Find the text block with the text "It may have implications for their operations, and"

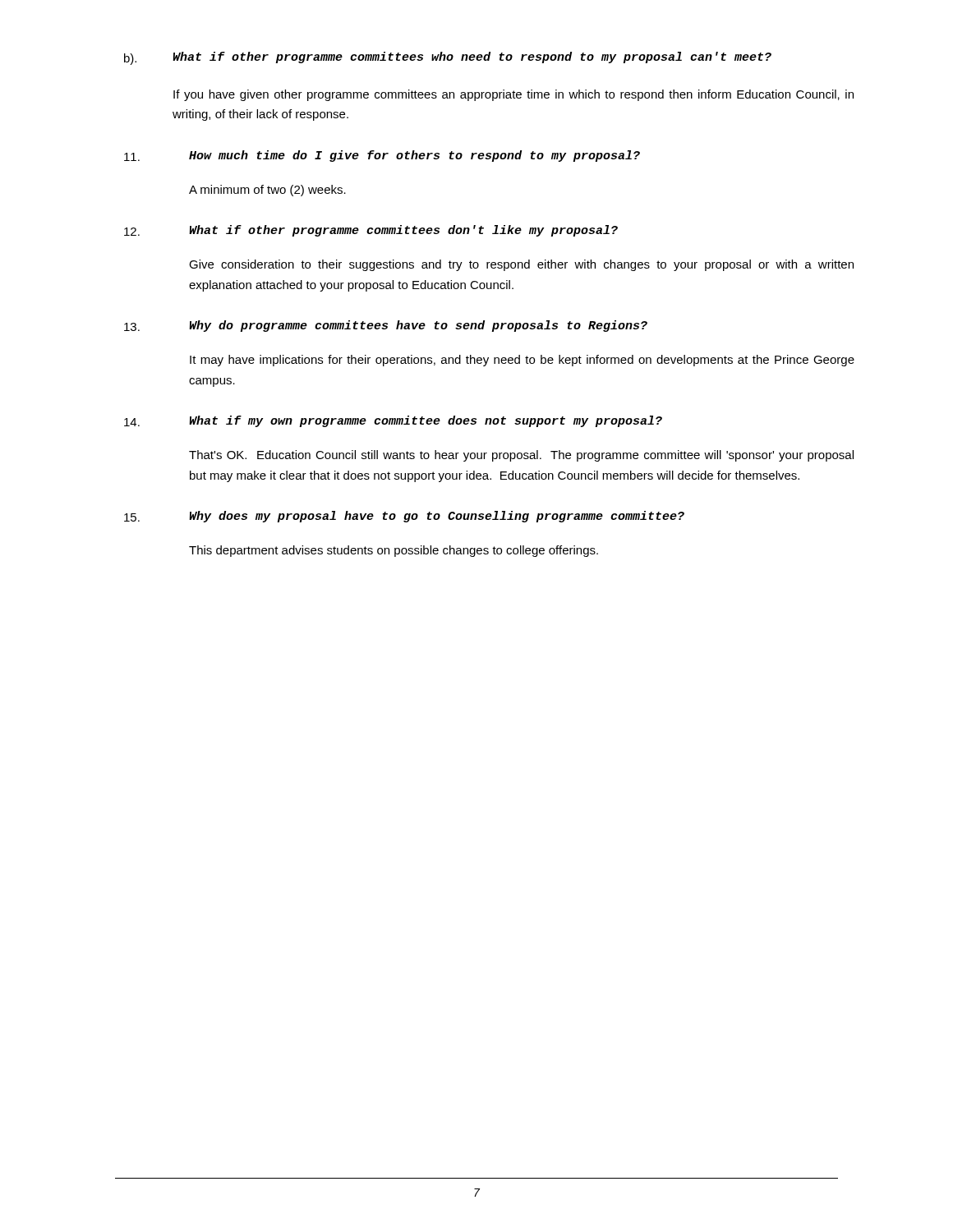522,369
